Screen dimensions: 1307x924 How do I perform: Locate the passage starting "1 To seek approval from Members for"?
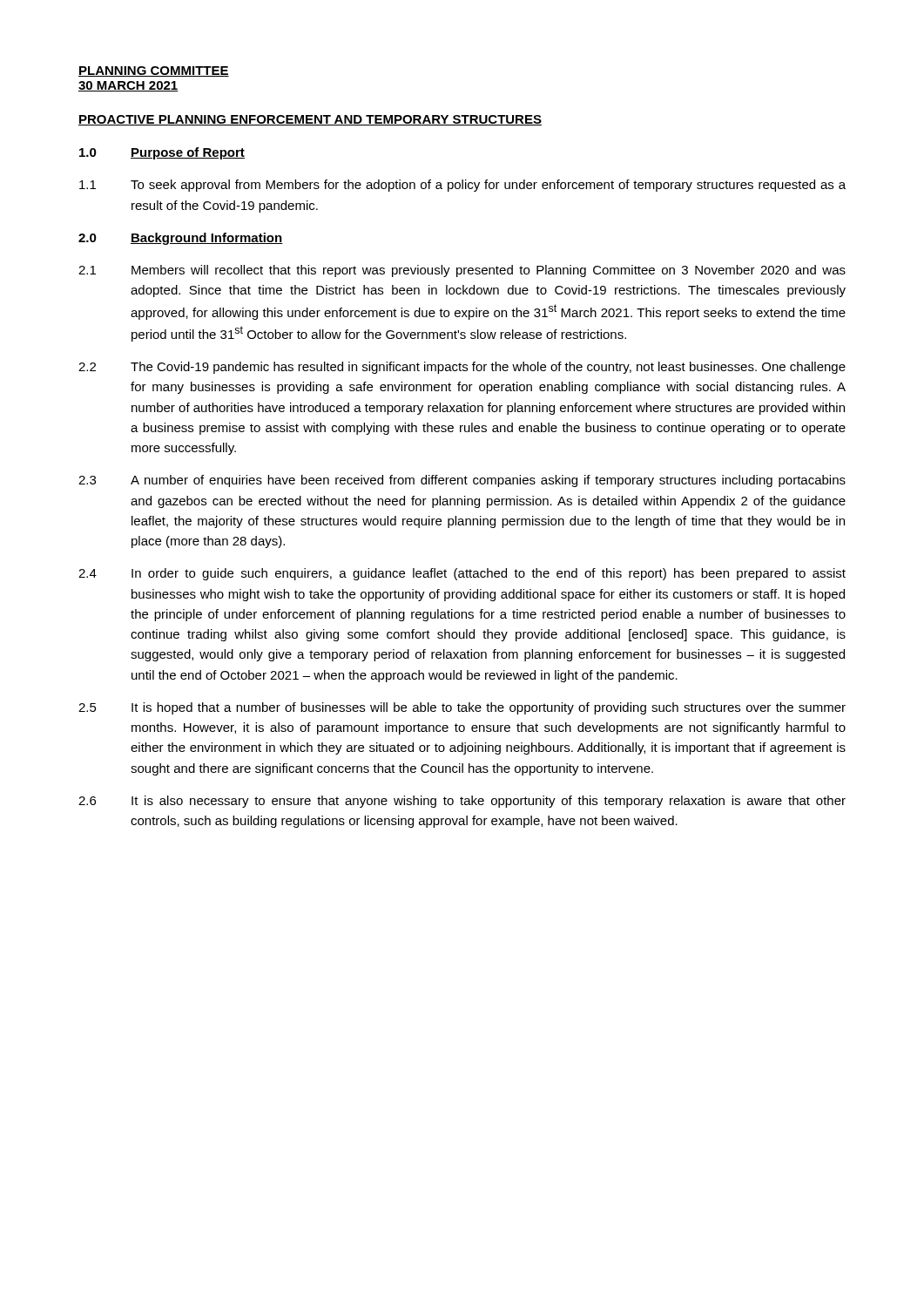(462, 195)
